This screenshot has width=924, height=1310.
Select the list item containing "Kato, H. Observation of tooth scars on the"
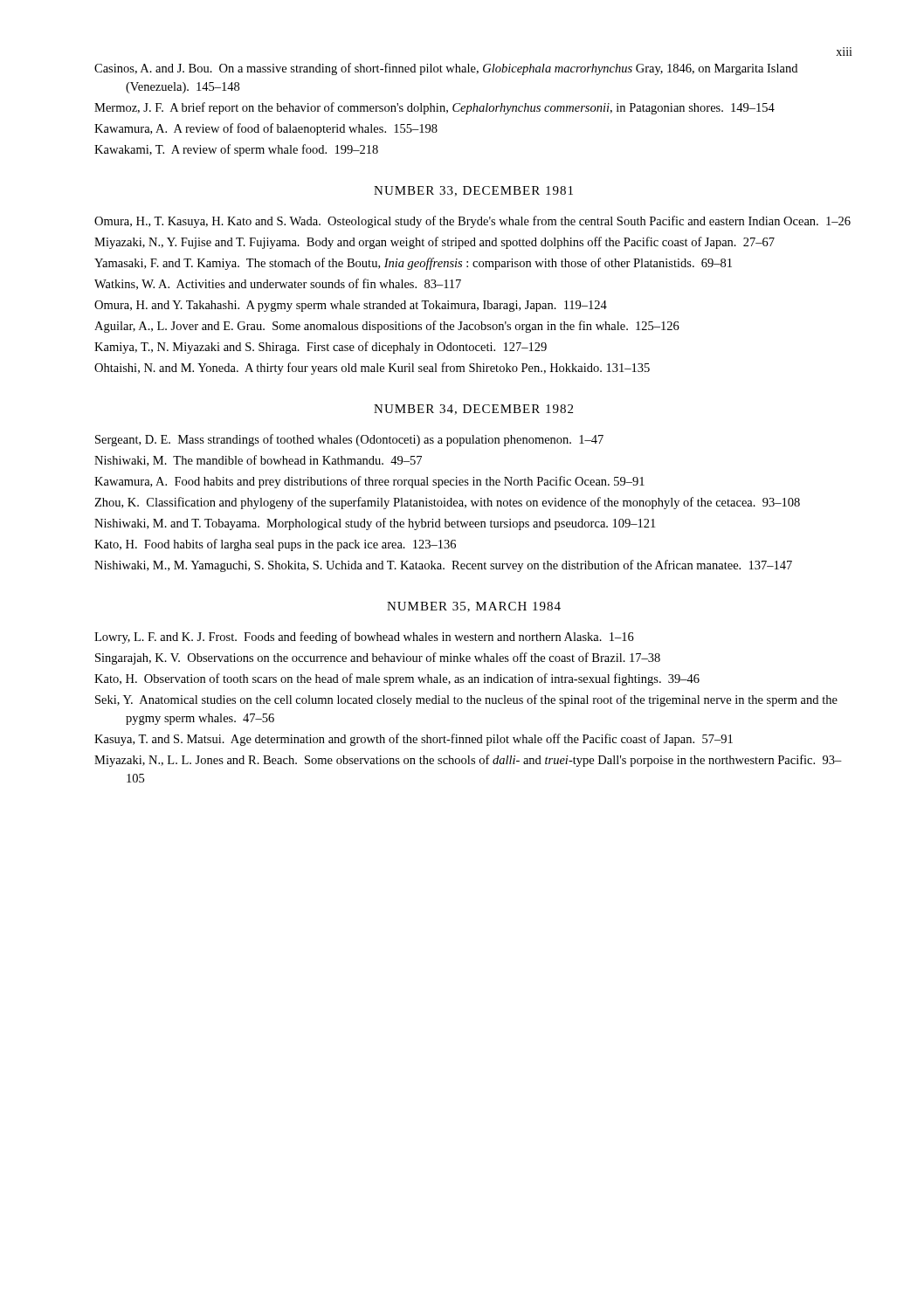coord(397,679)
